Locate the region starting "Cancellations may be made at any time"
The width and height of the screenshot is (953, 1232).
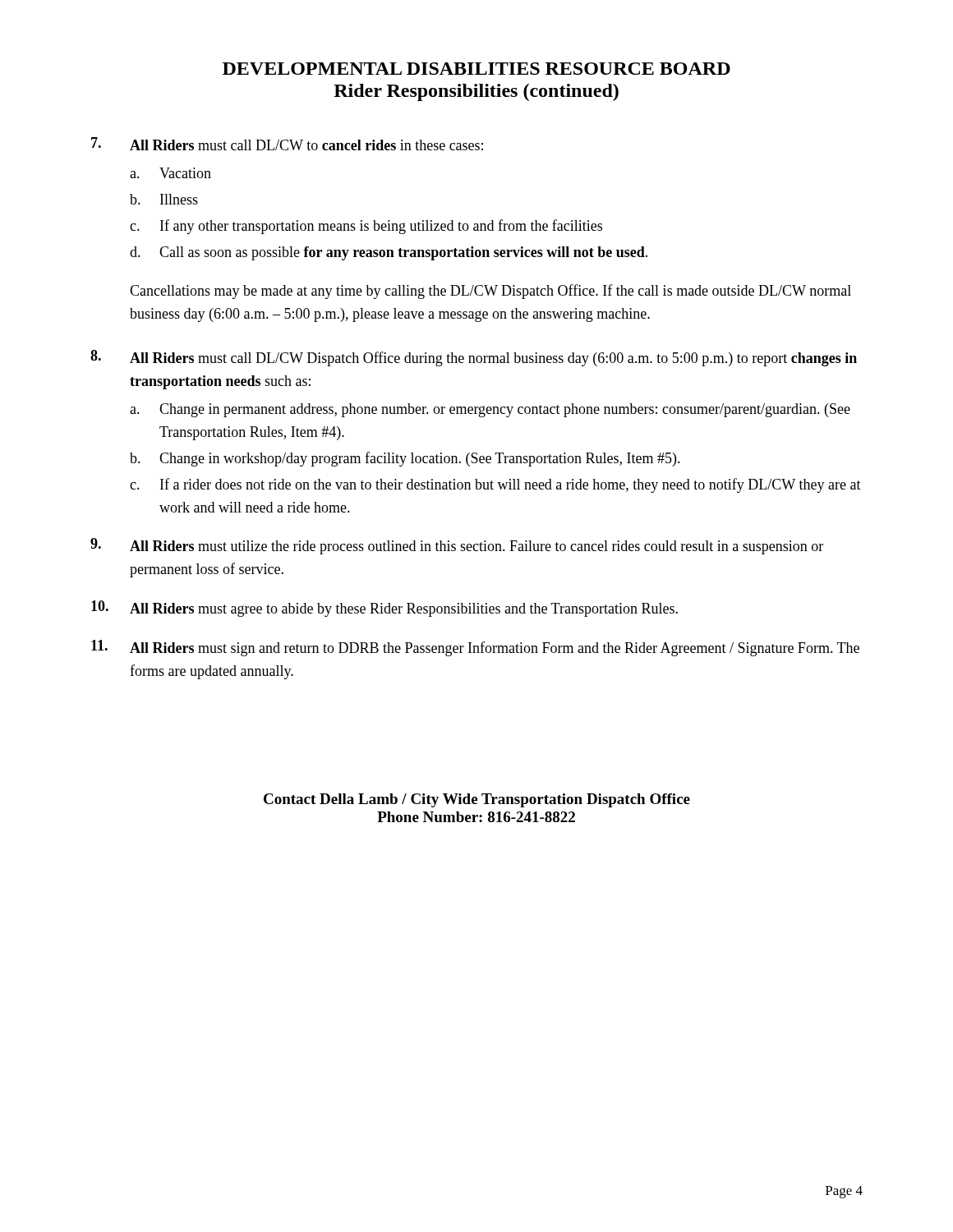coord(491,303)
